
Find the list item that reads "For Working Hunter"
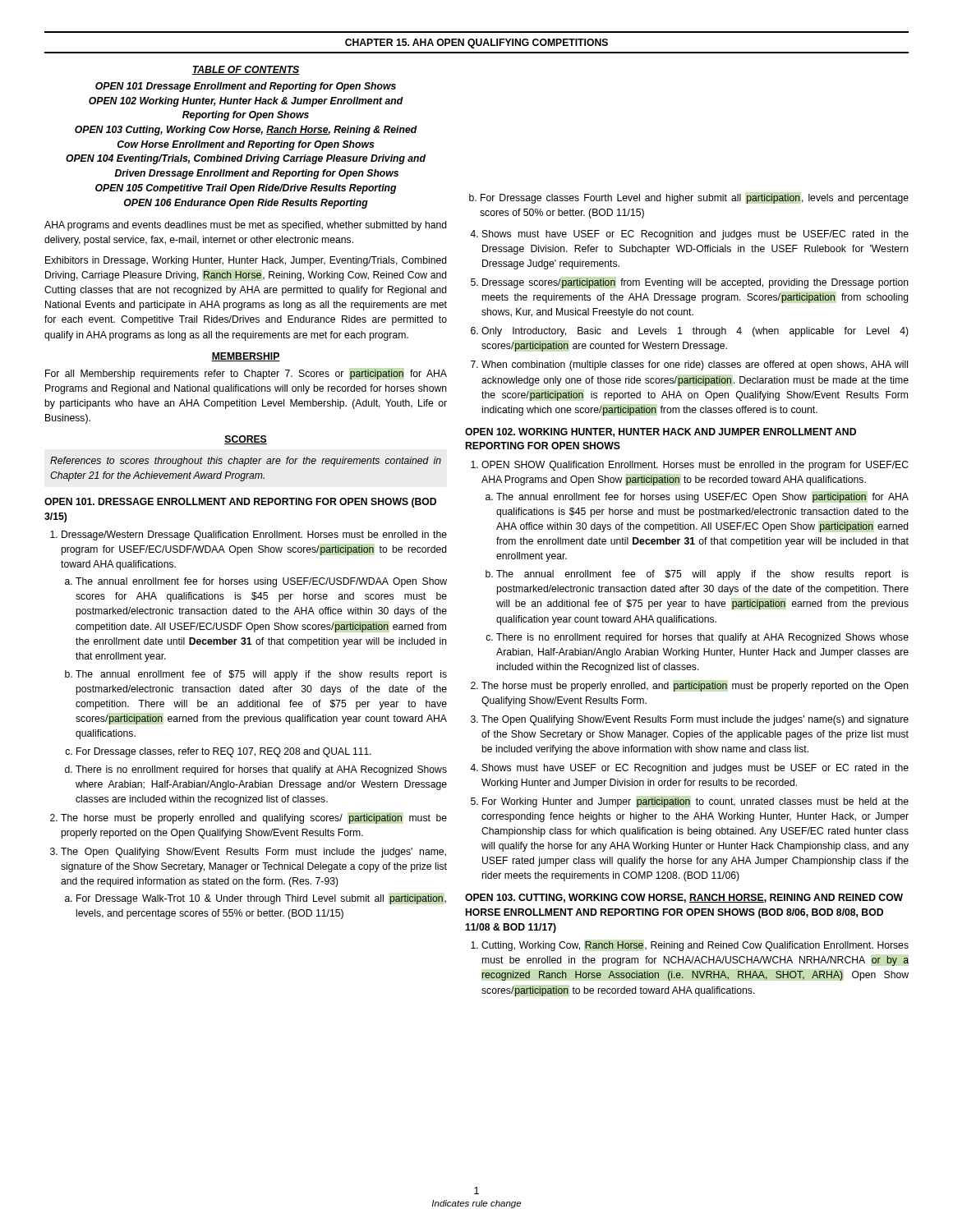695,839
